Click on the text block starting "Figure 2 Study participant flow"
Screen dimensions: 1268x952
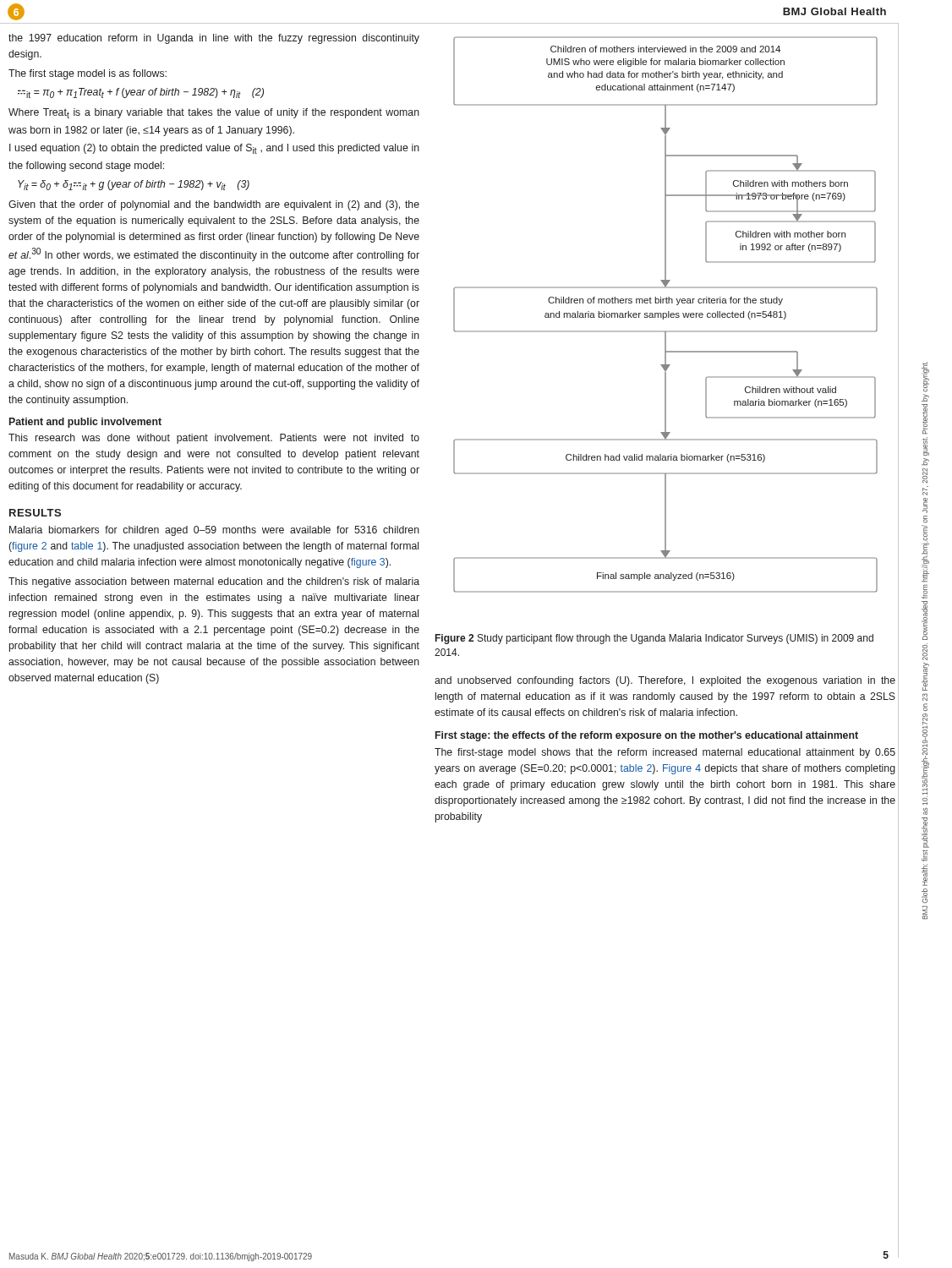point(654,646)
